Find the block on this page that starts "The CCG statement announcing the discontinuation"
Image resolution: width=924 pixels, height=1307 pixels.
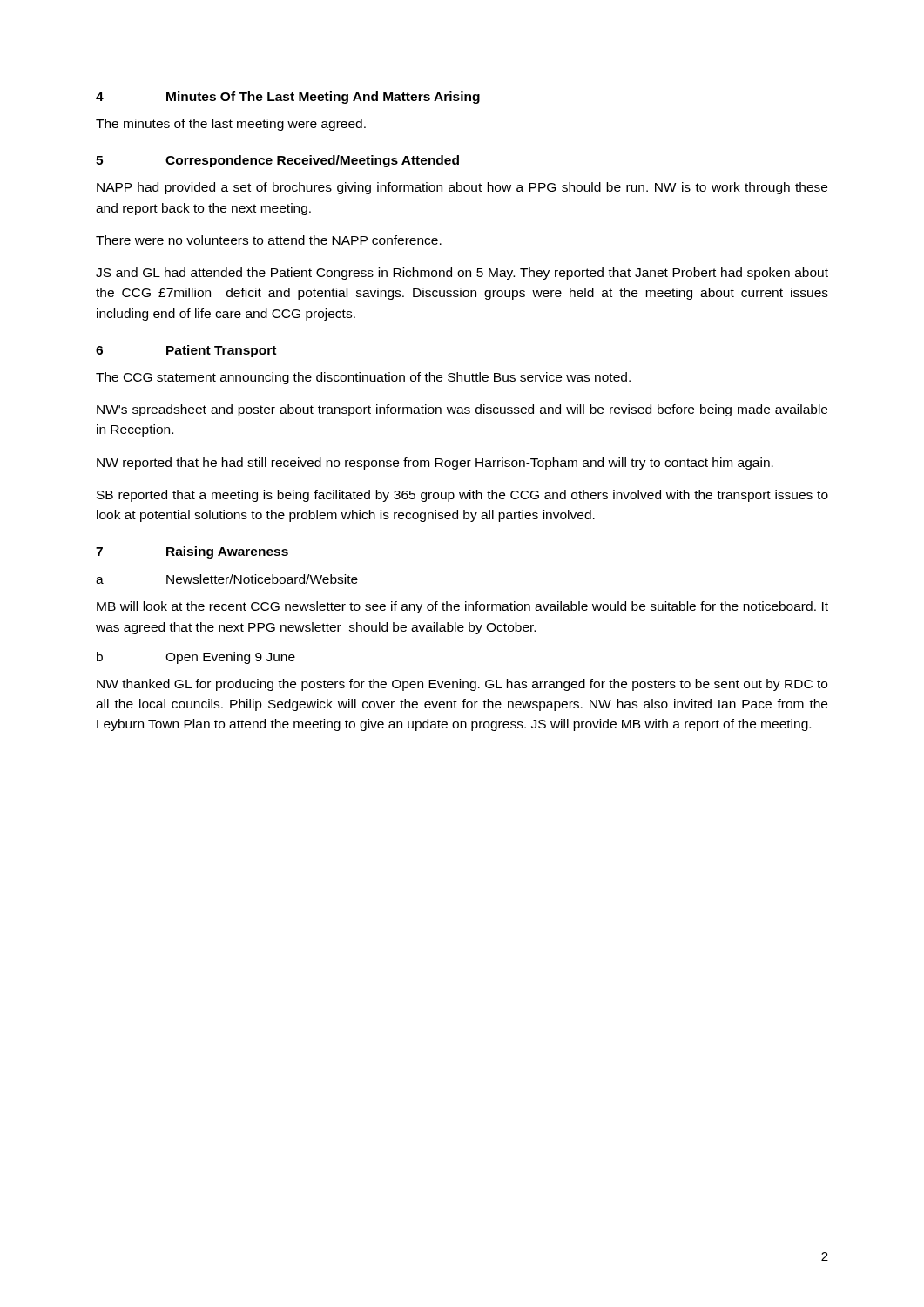click(x=364, y=377)
